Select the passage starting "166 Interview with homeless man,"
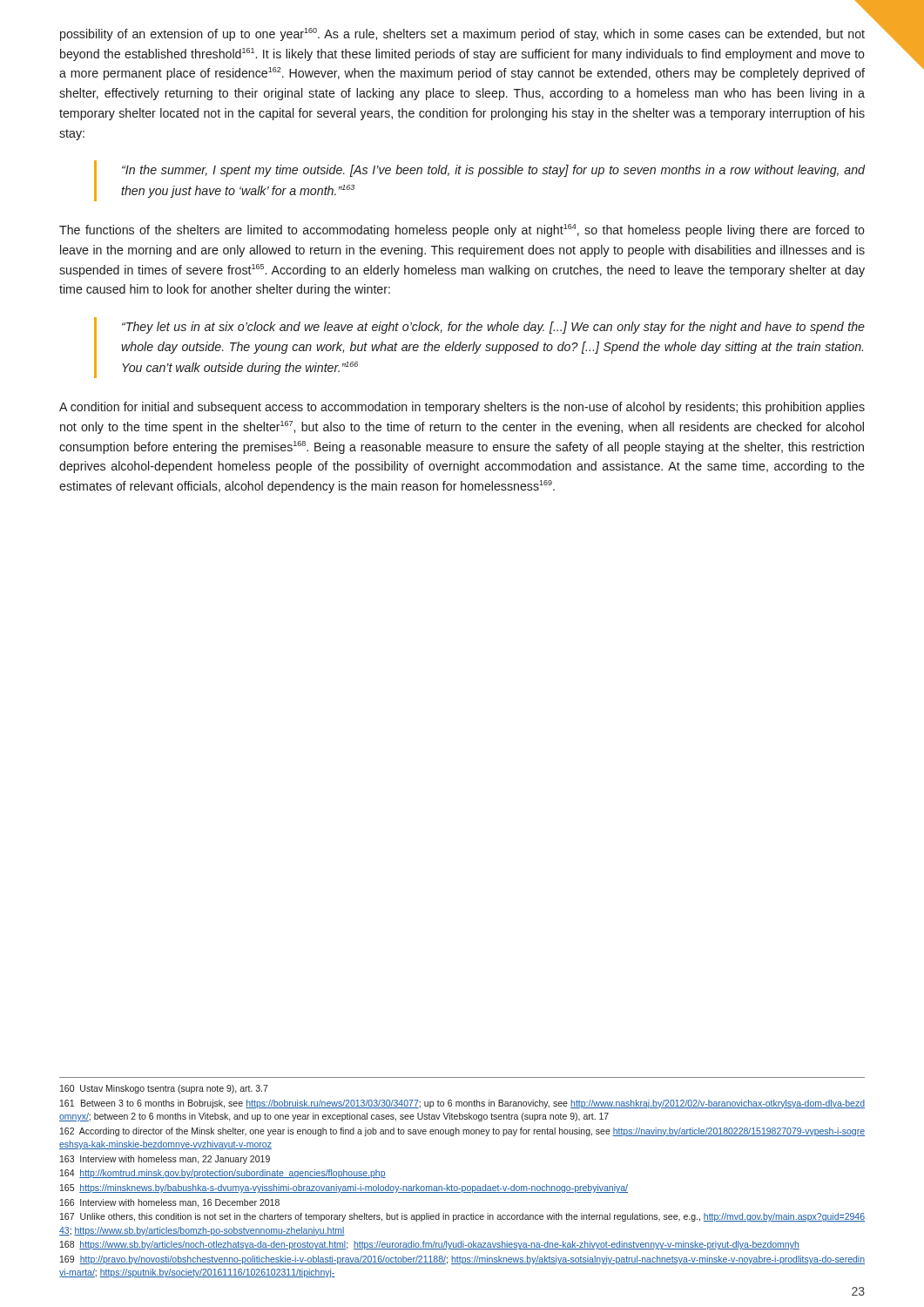 (x=170, y=1202)
